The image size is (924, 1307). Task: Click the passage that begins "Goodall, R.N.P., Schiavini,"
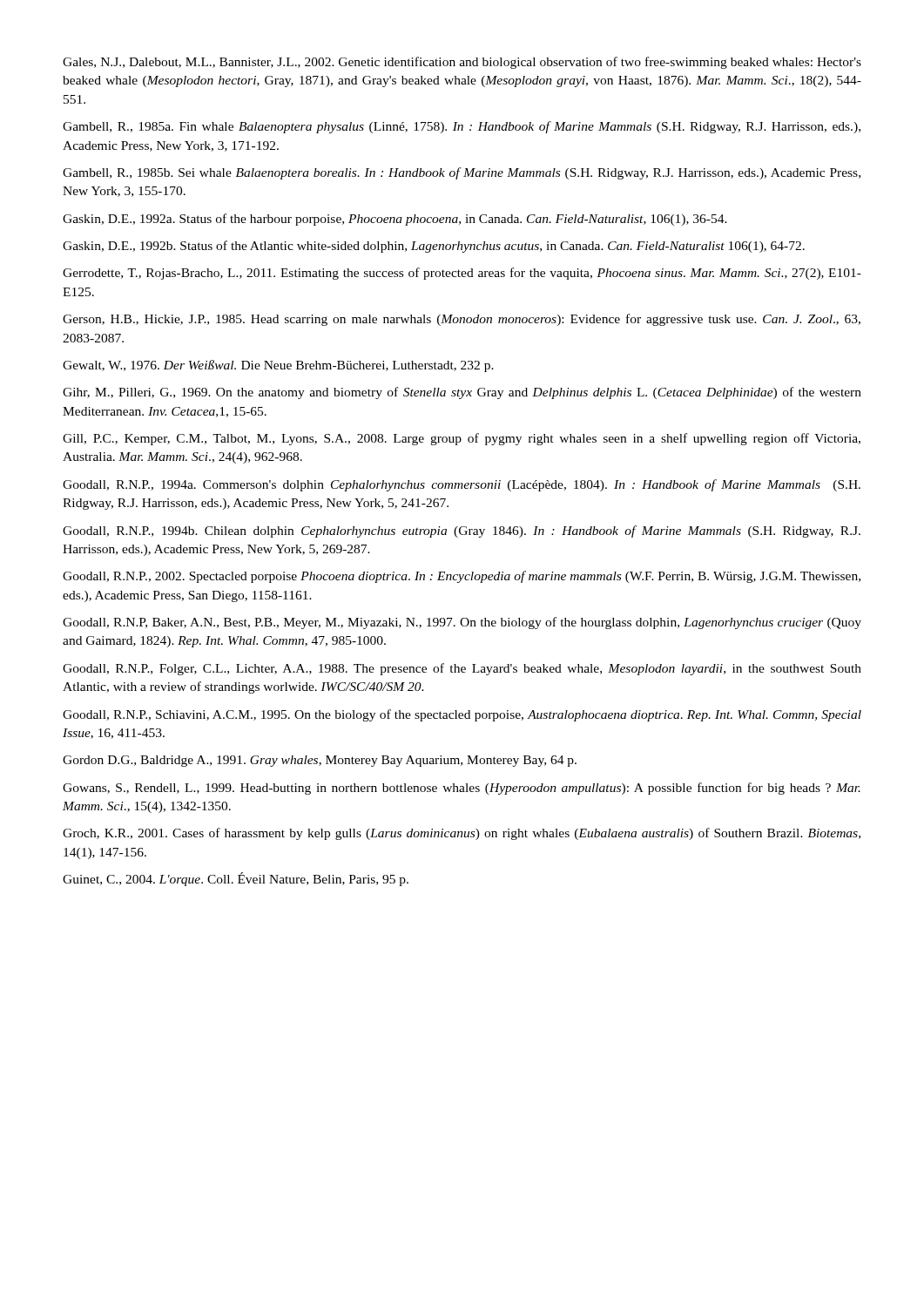462,723
